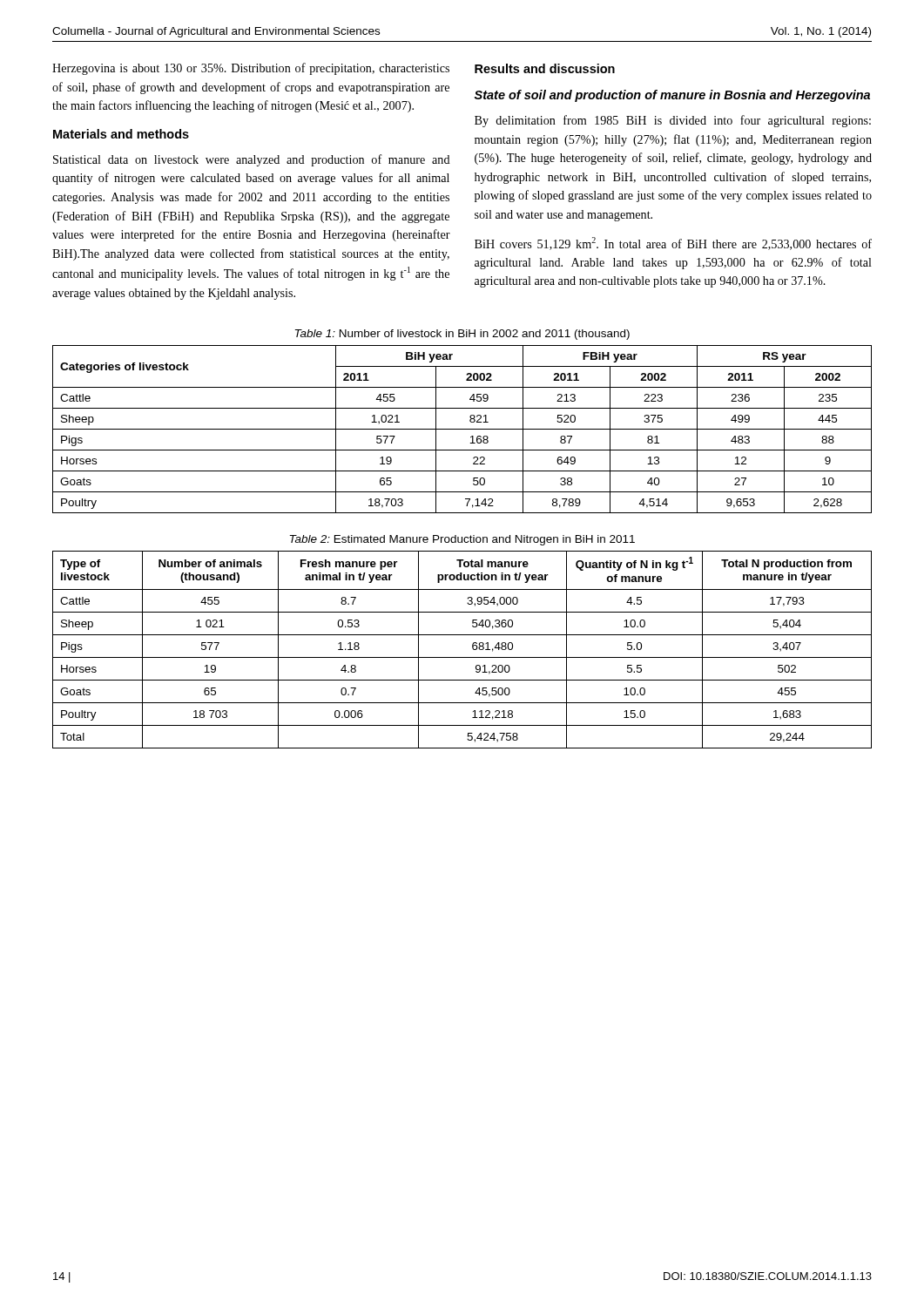This screenshot has width=924, height=1307.
Task: Navigate to the region starting "Herzegovina is about"
Action: click(251, 87)
